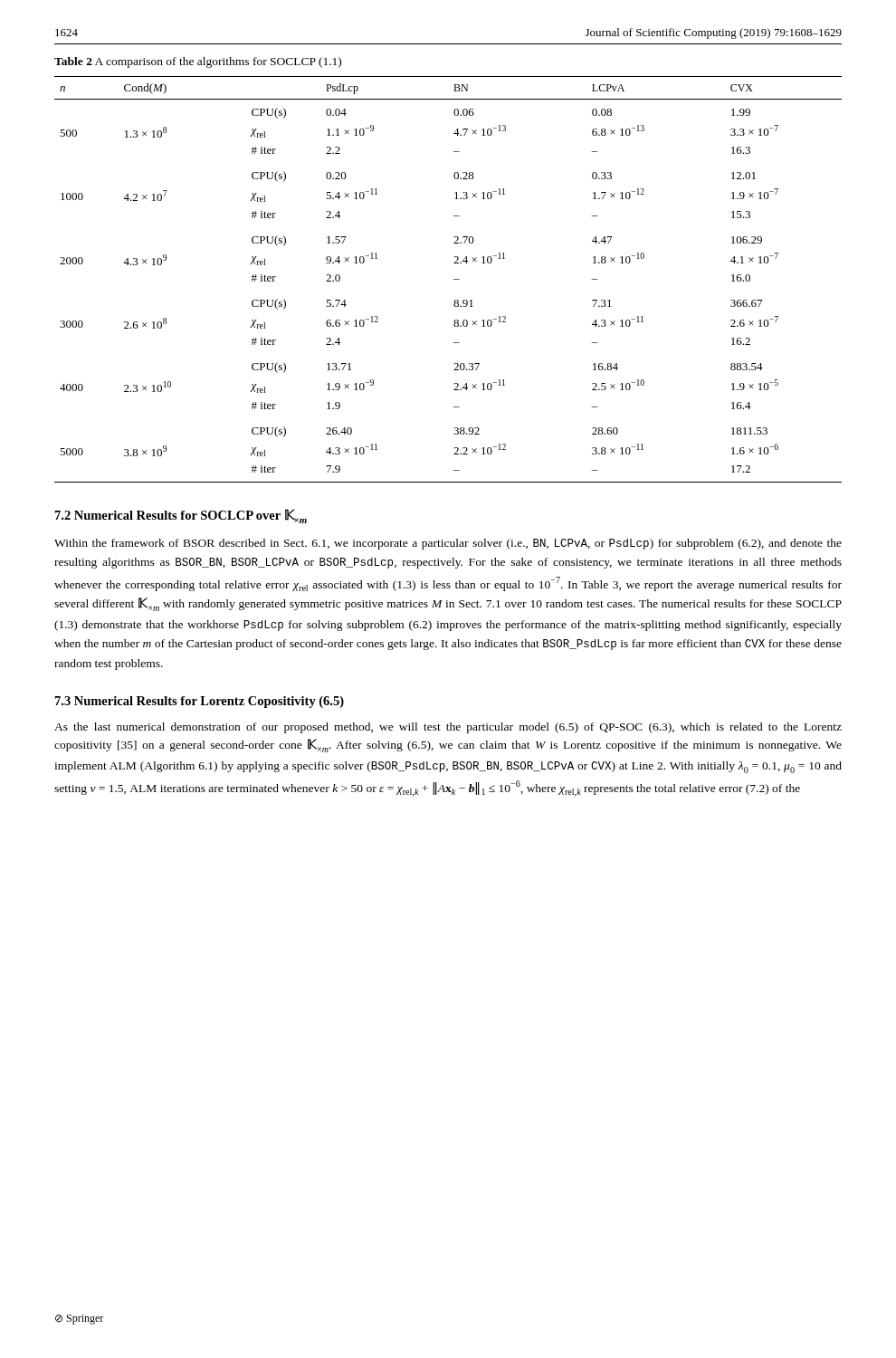Click on the text block containing "Within the framework of BSOR described in"

448,603
